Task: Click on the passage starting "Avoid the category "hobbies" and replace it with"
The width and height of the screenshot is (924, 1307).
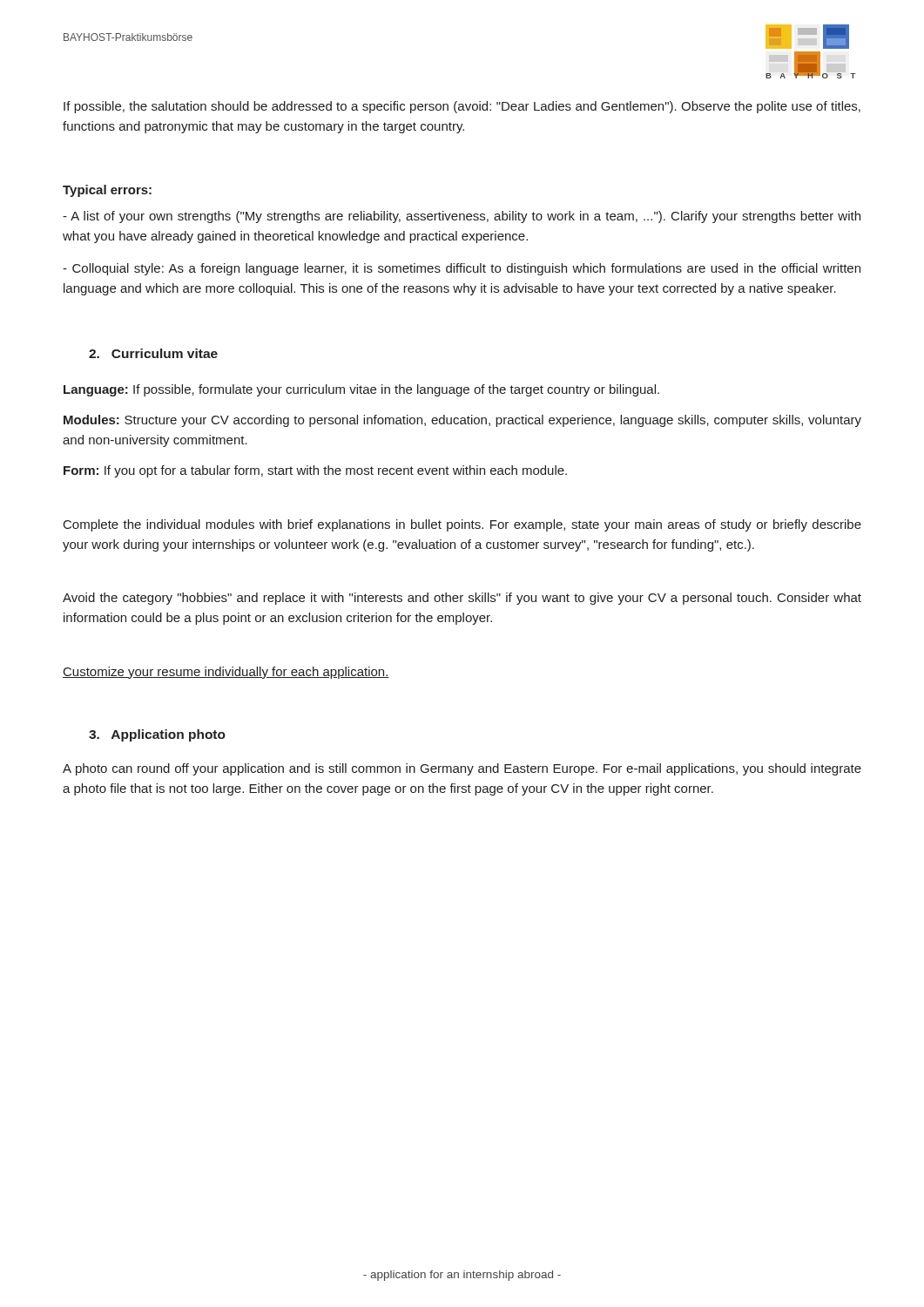Action: tap(462, 607)
